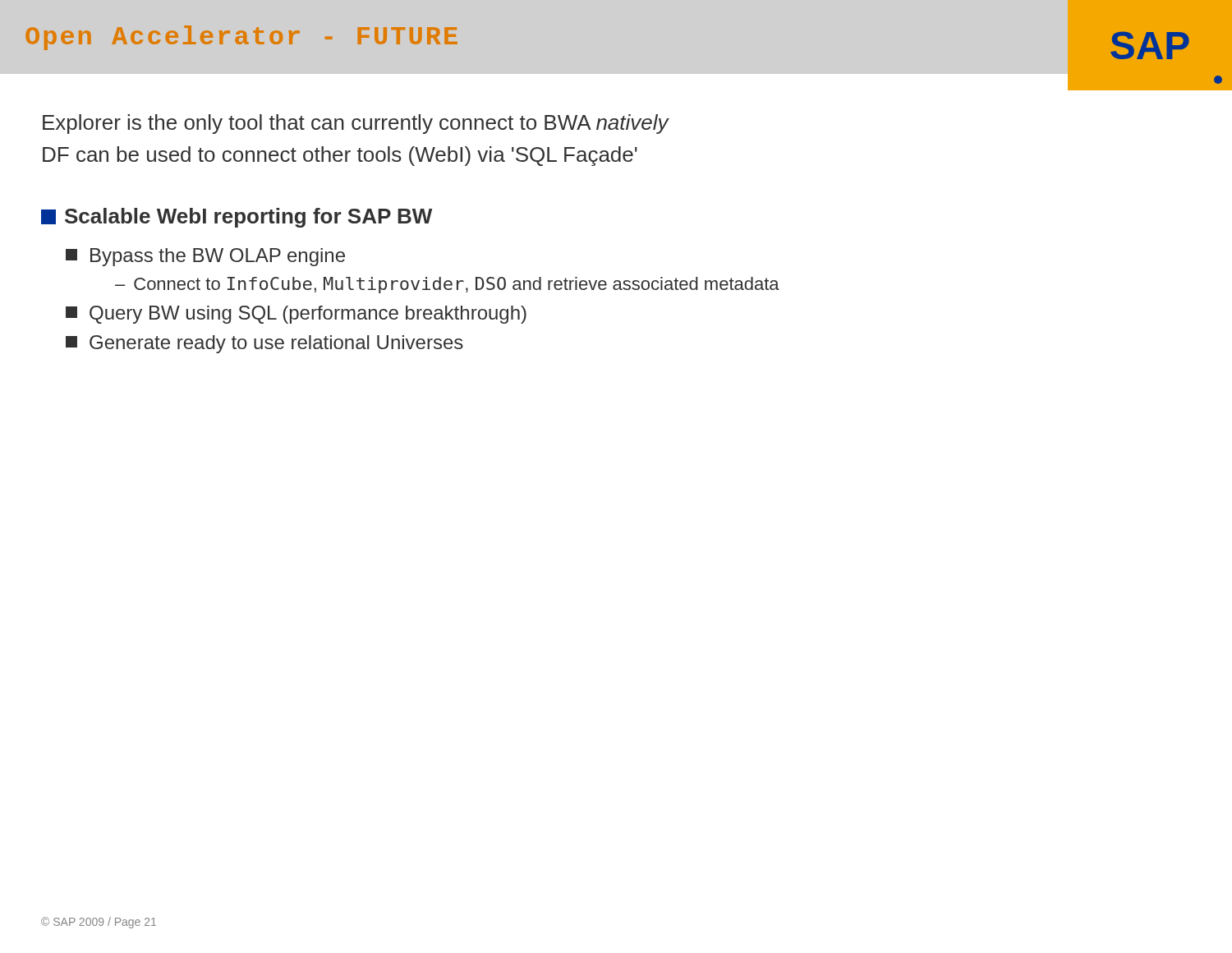Find the title containing "Open Accelerator - FUTURE"
1232x953 pixels.
pos(242,37)
